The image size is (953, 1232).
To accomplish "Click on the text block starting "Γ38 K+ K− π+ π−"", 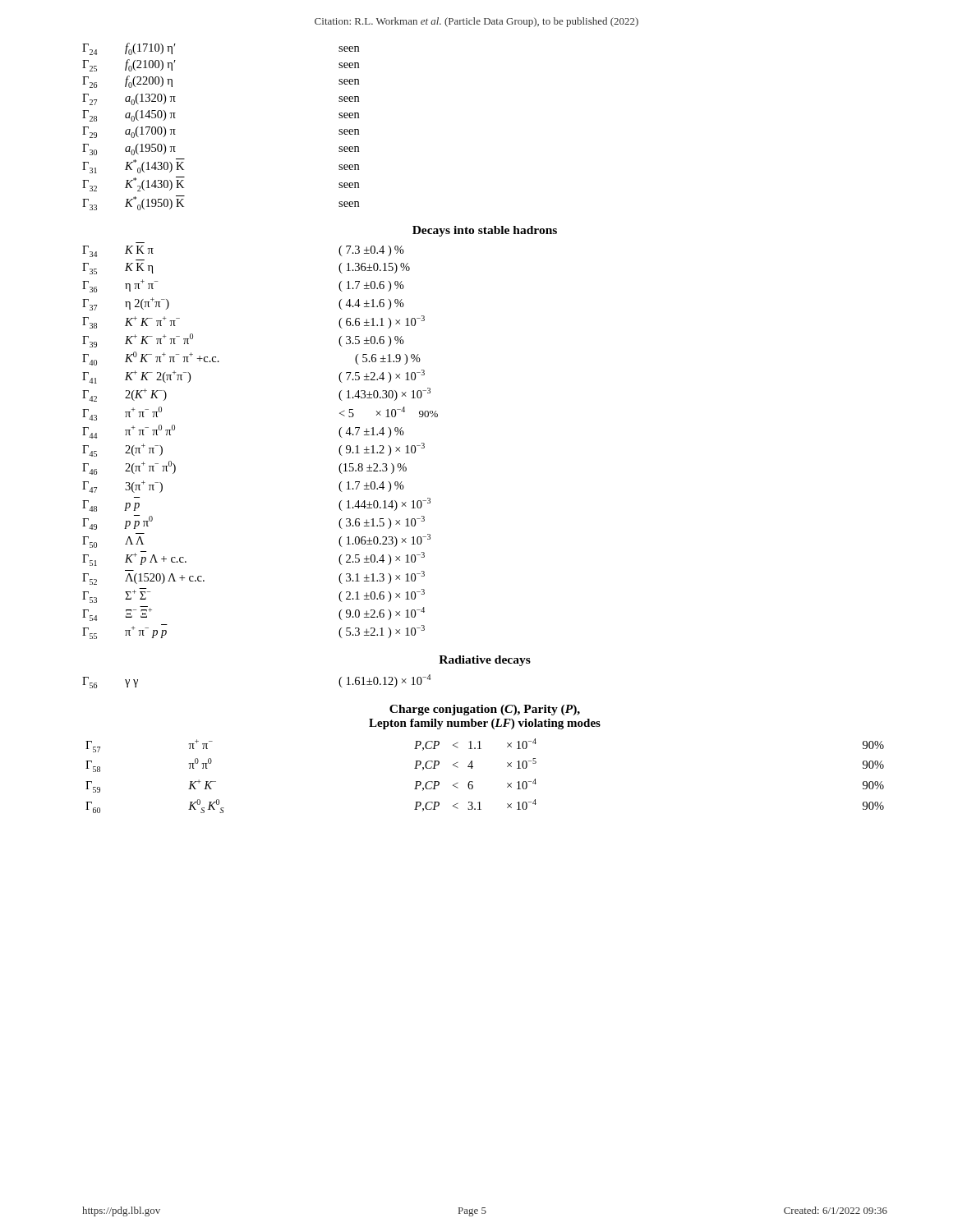I will coord(146,323).
